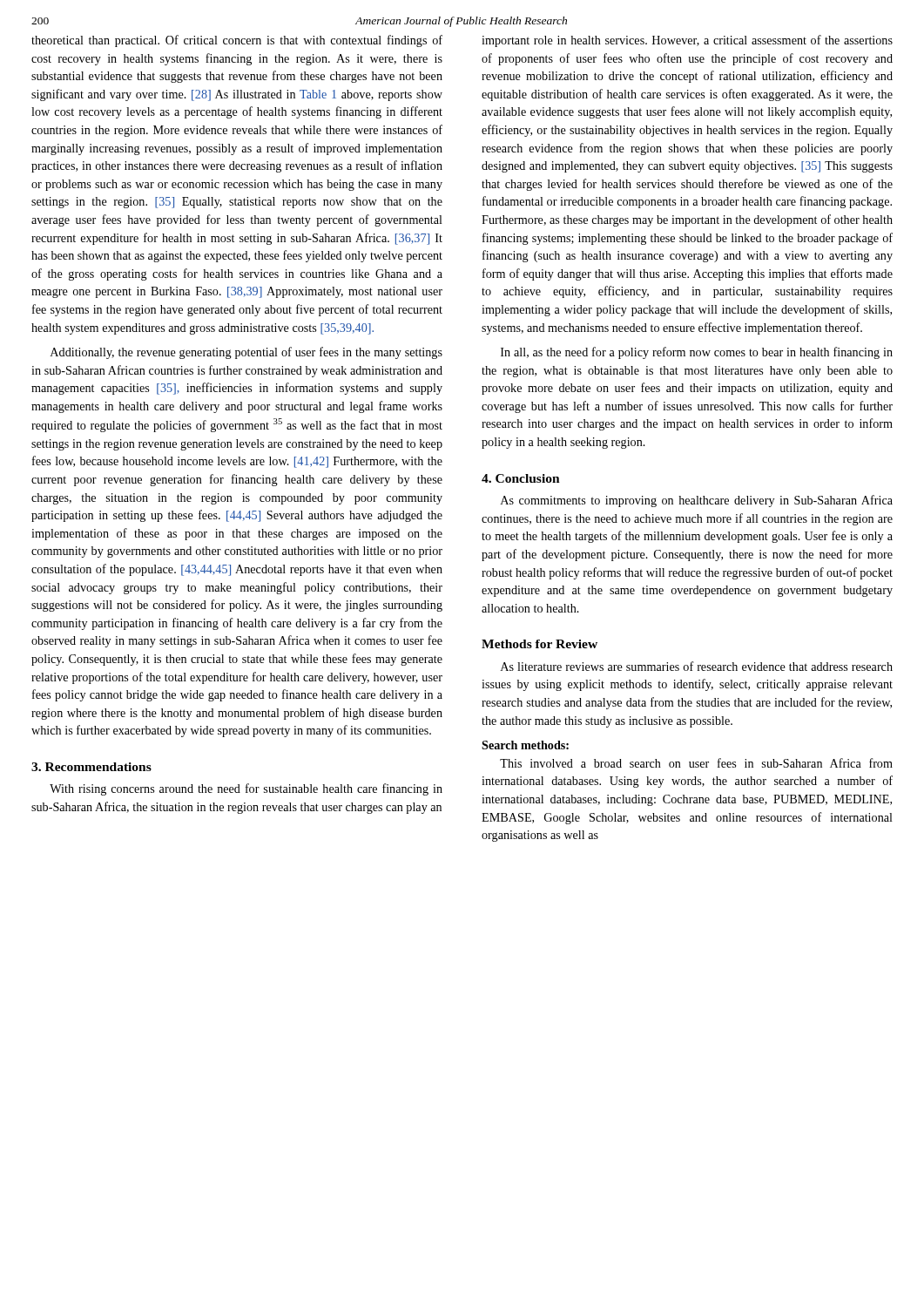
Task: Click the passage that begins "important role in health services. However,"
Action: pyautogui.click(x=687, y=184)
